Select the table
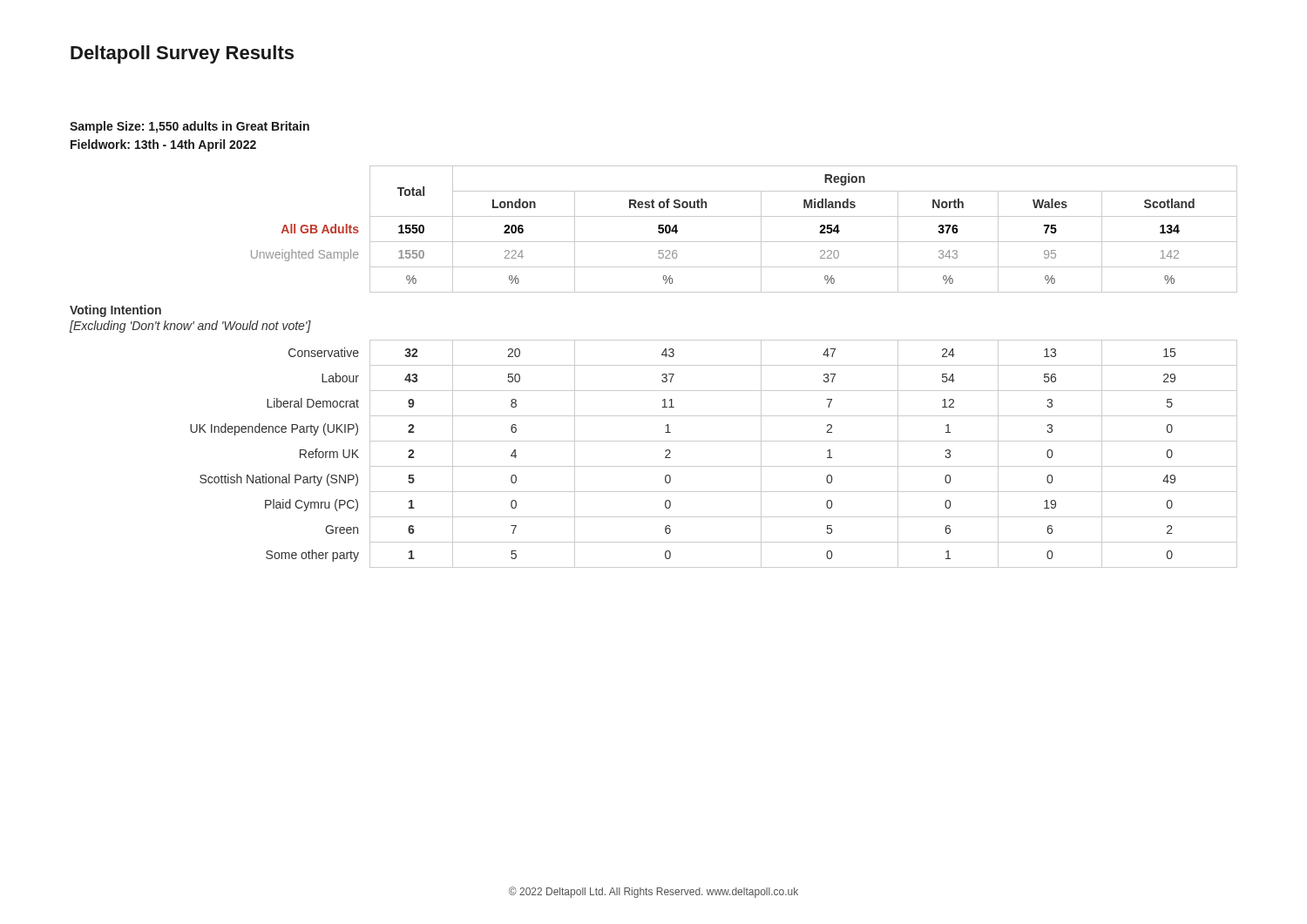This screenshot has height=924, width=1307. coord(654,367)
